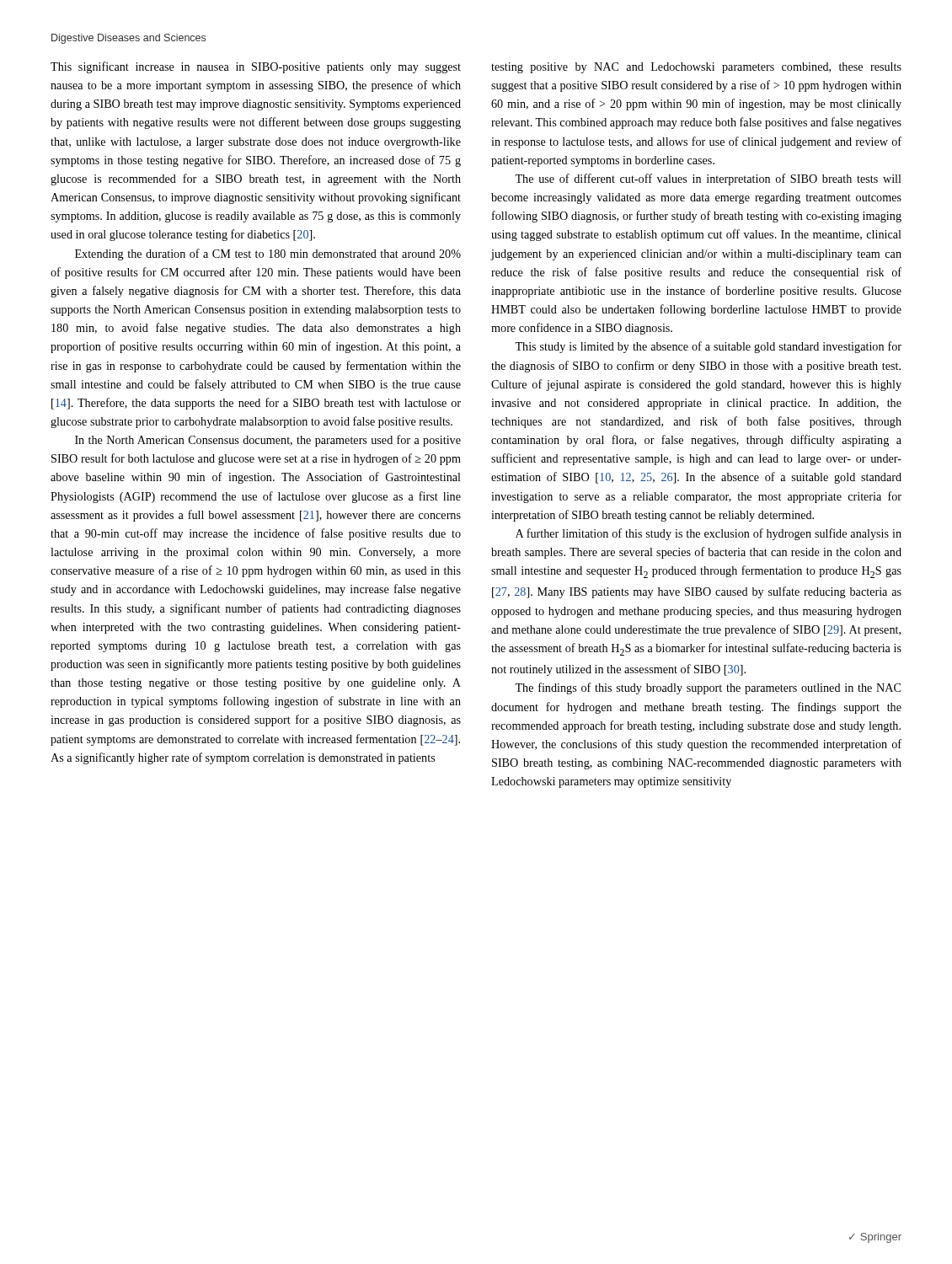
Task: Point to the text starting "This significant increase"
Action: click(256, 412)
